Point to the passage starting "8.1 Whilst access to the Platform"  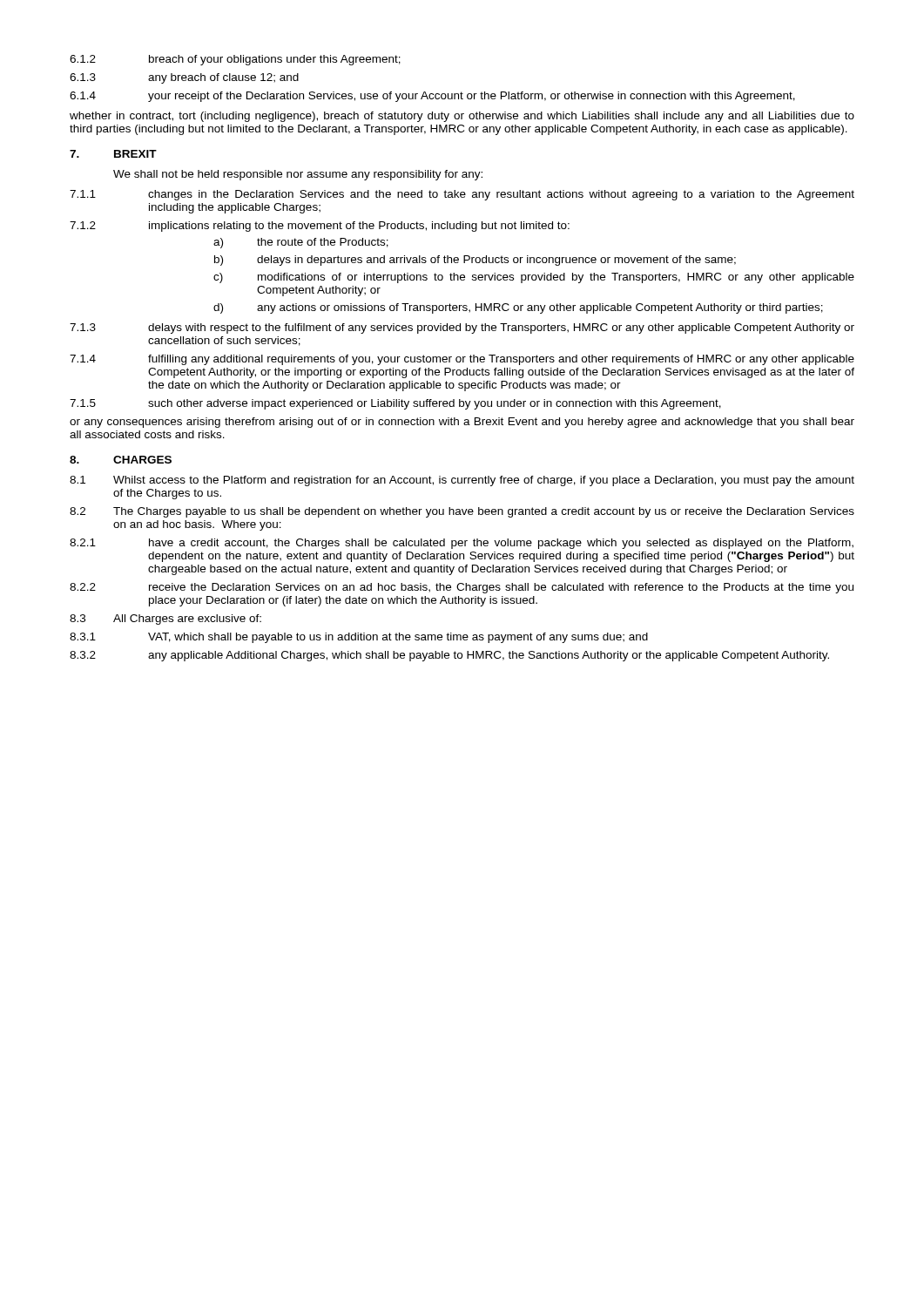(x=462, y=486)
